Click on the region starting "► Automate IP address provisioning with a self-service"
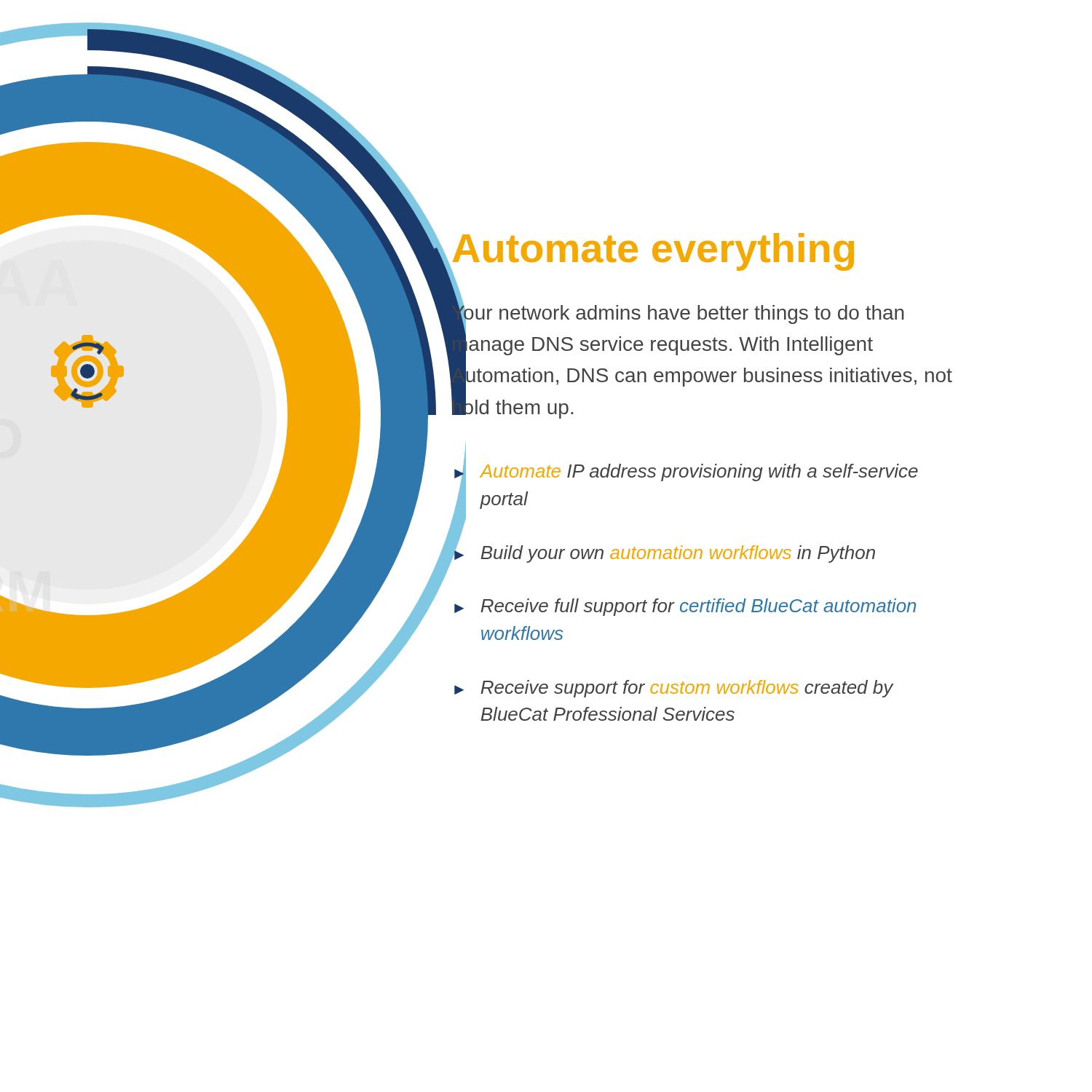 pyautogui.click(x=699, y=485)
